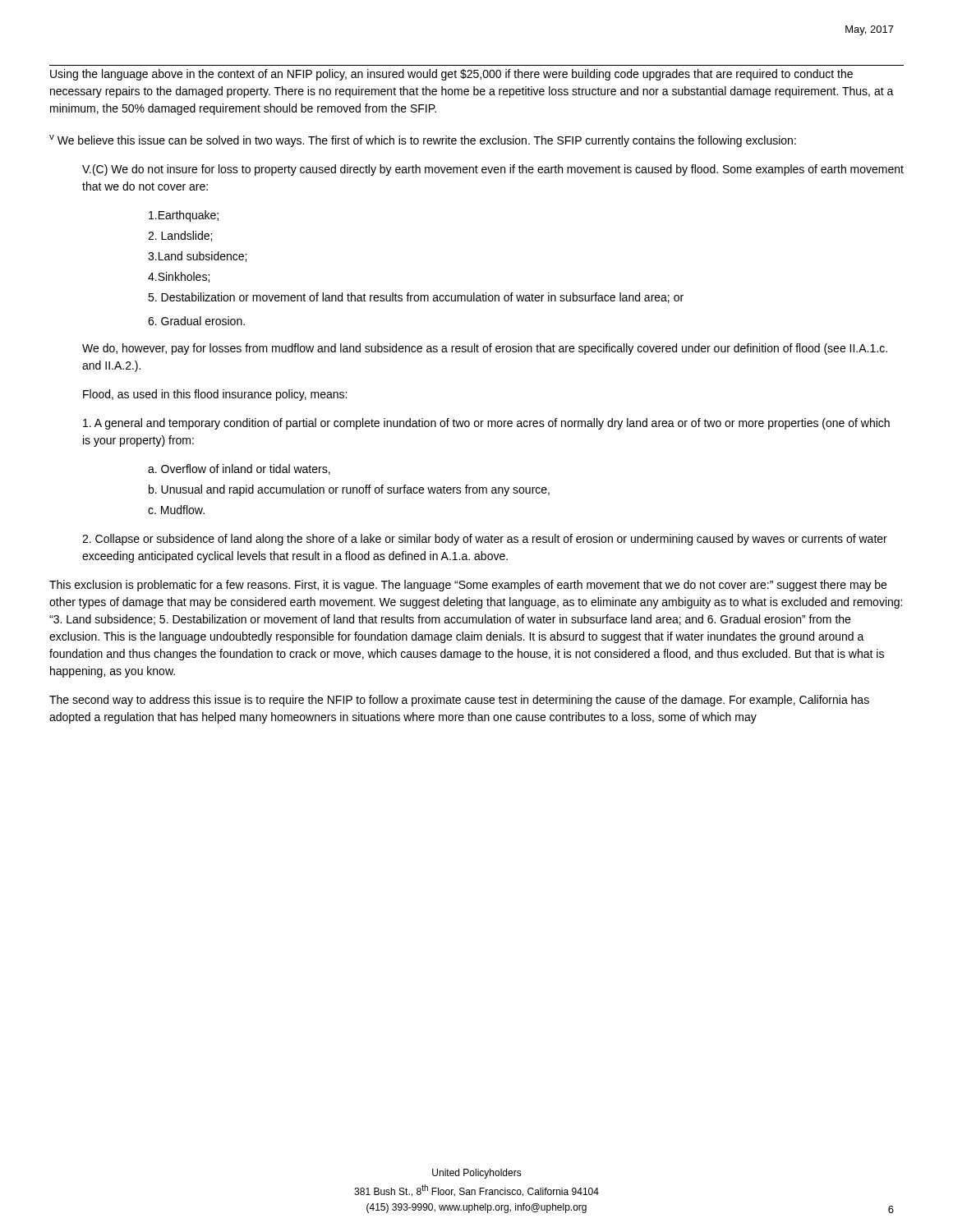
Task: Click where it says "3.Land subsidence;"
Action: (x=198, y=256)
